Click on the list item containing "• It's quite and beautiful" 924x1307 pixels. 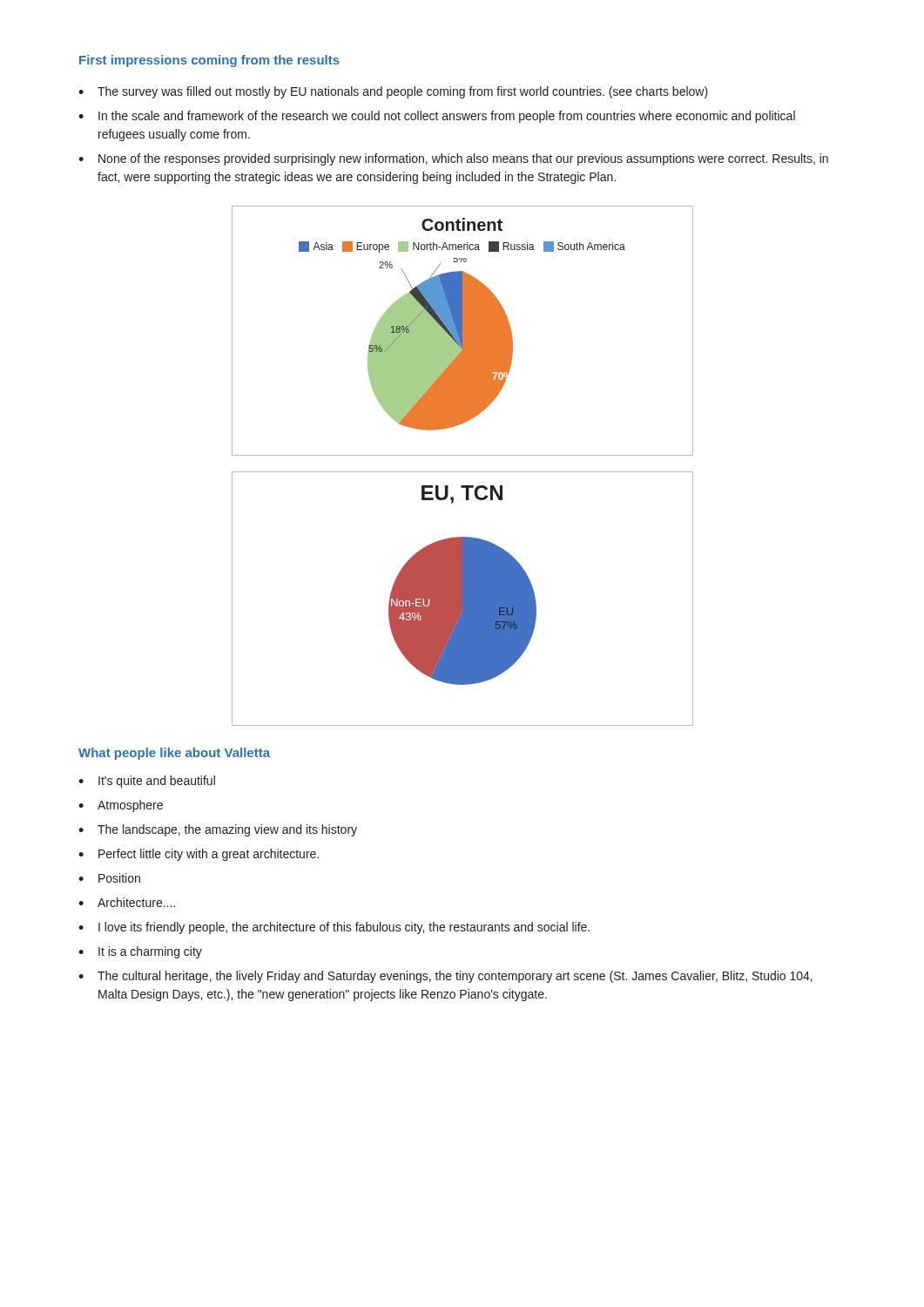tap(147, 781)
